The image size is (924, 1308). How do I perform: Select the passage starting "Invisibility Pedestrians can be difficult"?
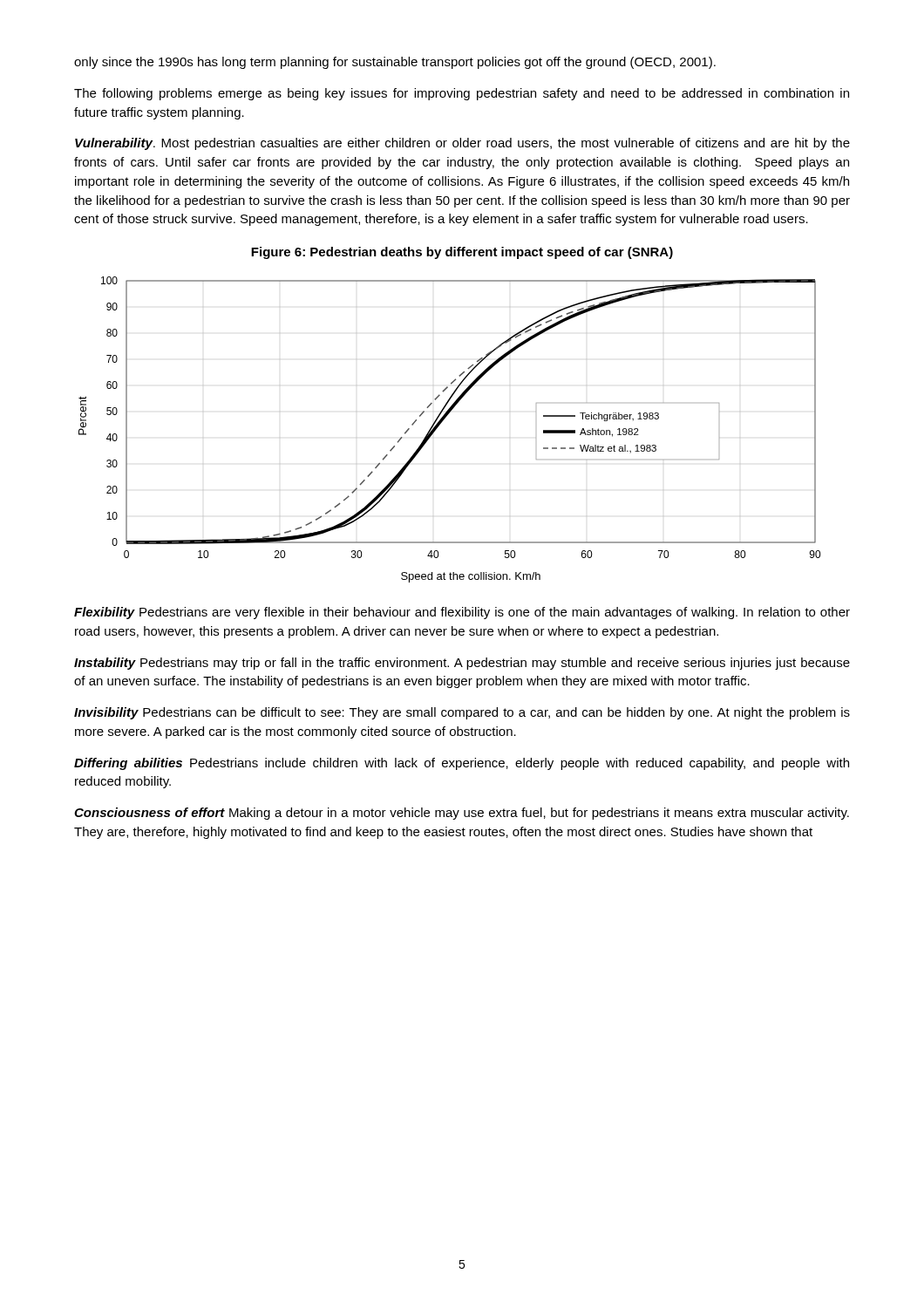tap(462, 722)
